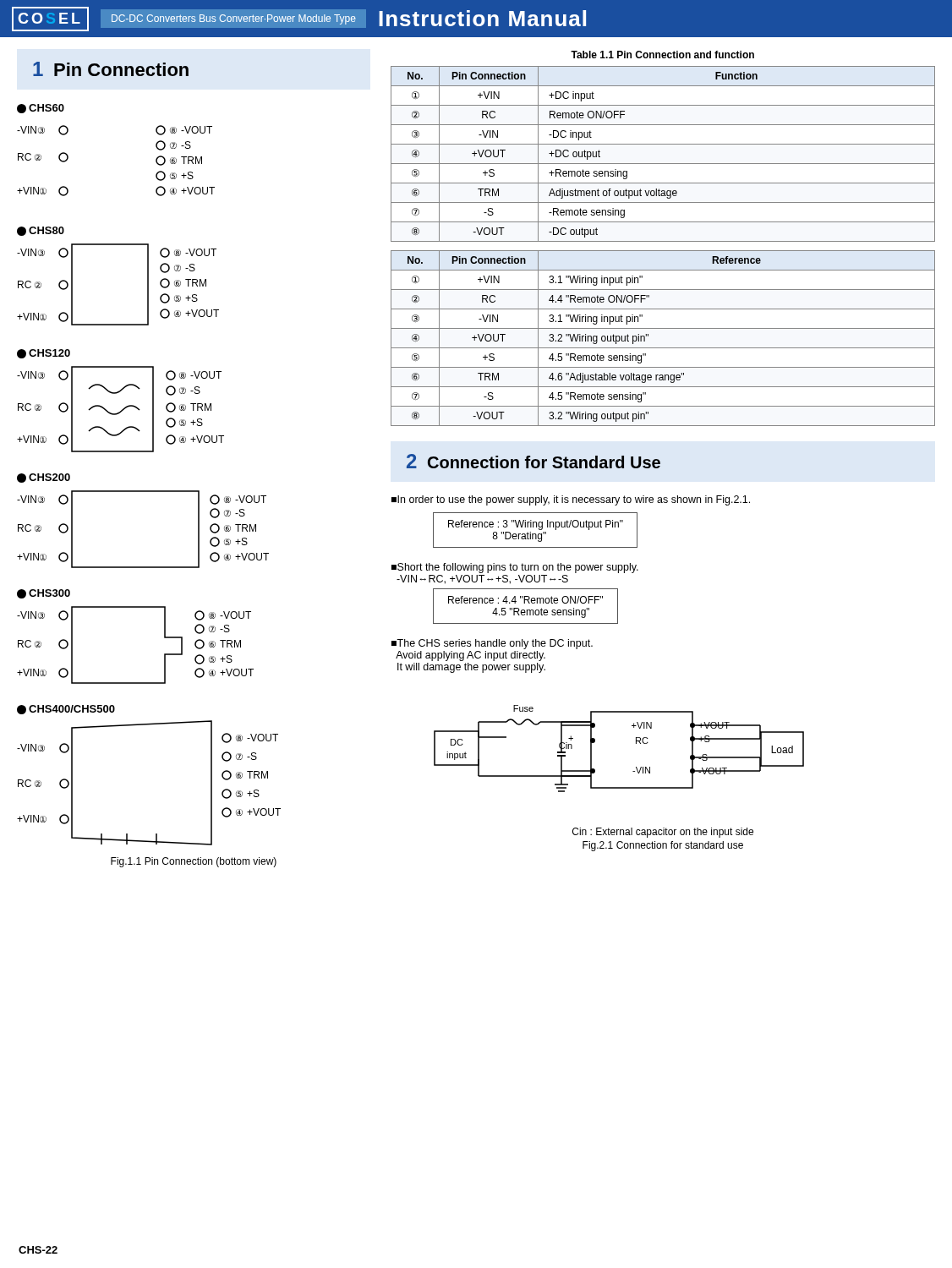Locate the table with the text "4.5 "Remote sensing""

click(663, 338)
